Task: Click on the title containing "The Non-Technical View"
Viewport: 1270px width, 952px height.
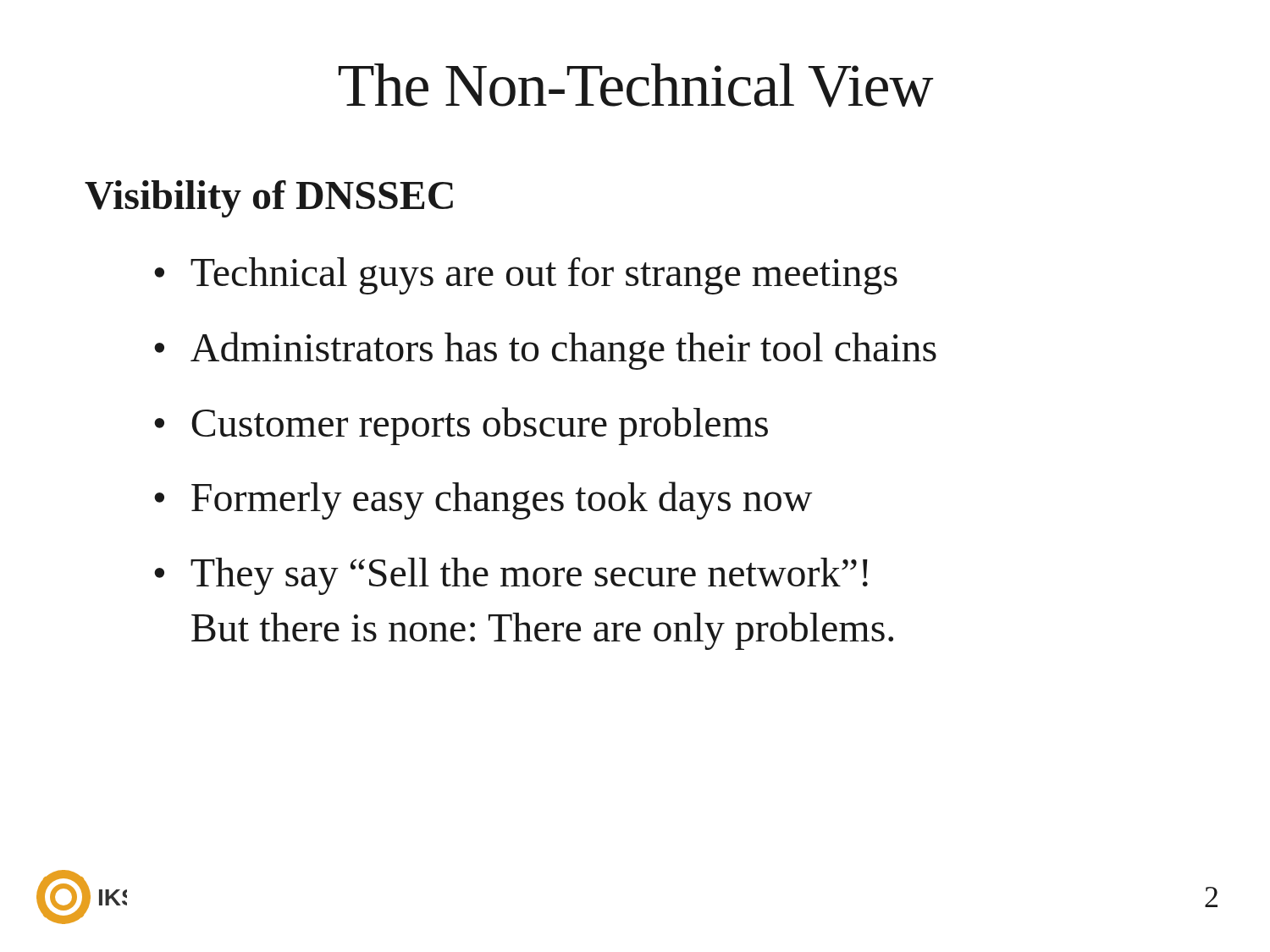Action: 635,85
